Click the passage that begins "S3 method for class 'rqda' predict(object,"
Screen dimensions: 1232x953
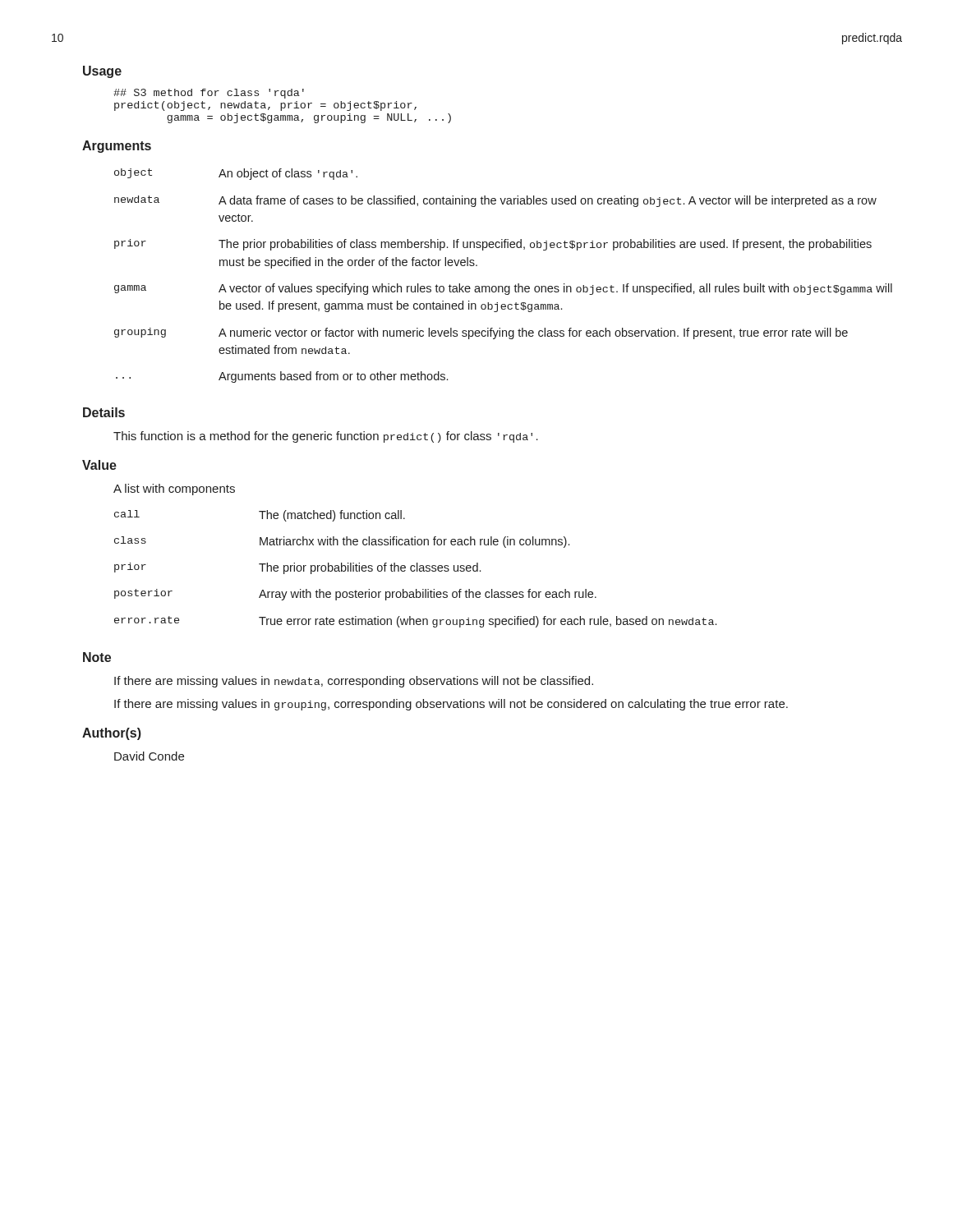[209, 94]
